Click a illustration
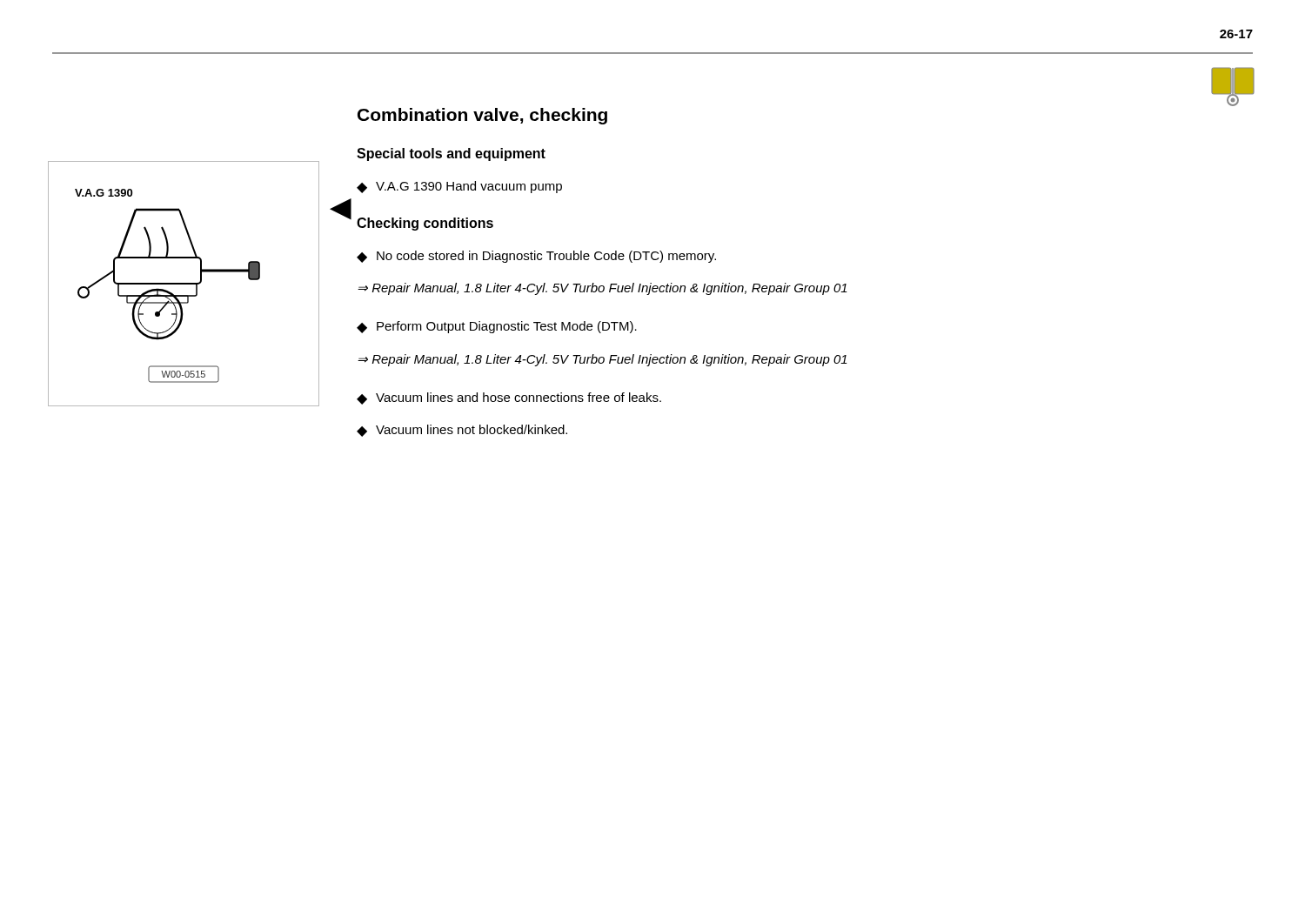The height and width of the screenshot is (924, 1305). click(x=184, y=284)
